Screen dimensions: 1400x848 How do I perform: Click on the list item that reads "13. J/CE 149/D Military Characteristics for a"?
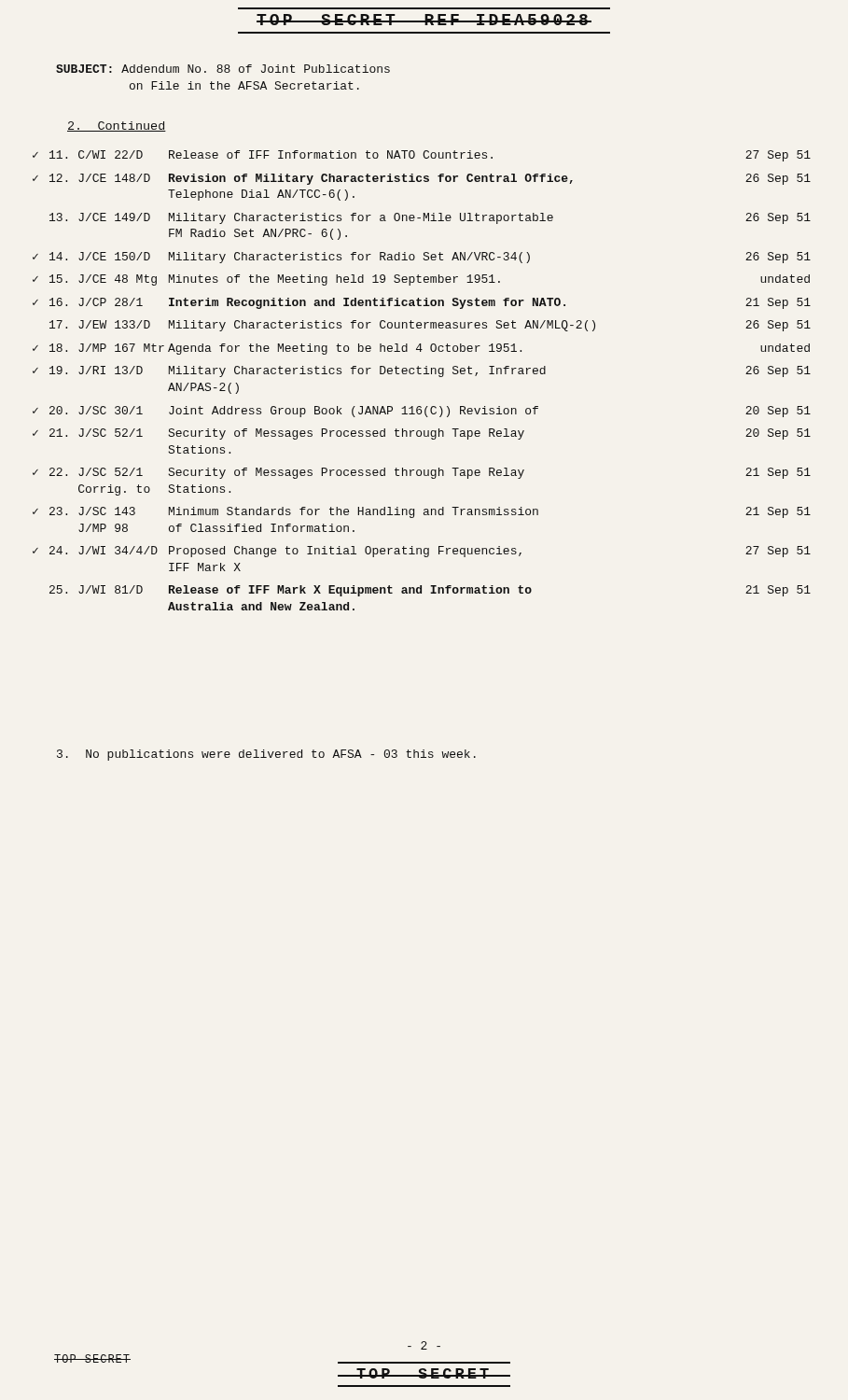(430, 226)
